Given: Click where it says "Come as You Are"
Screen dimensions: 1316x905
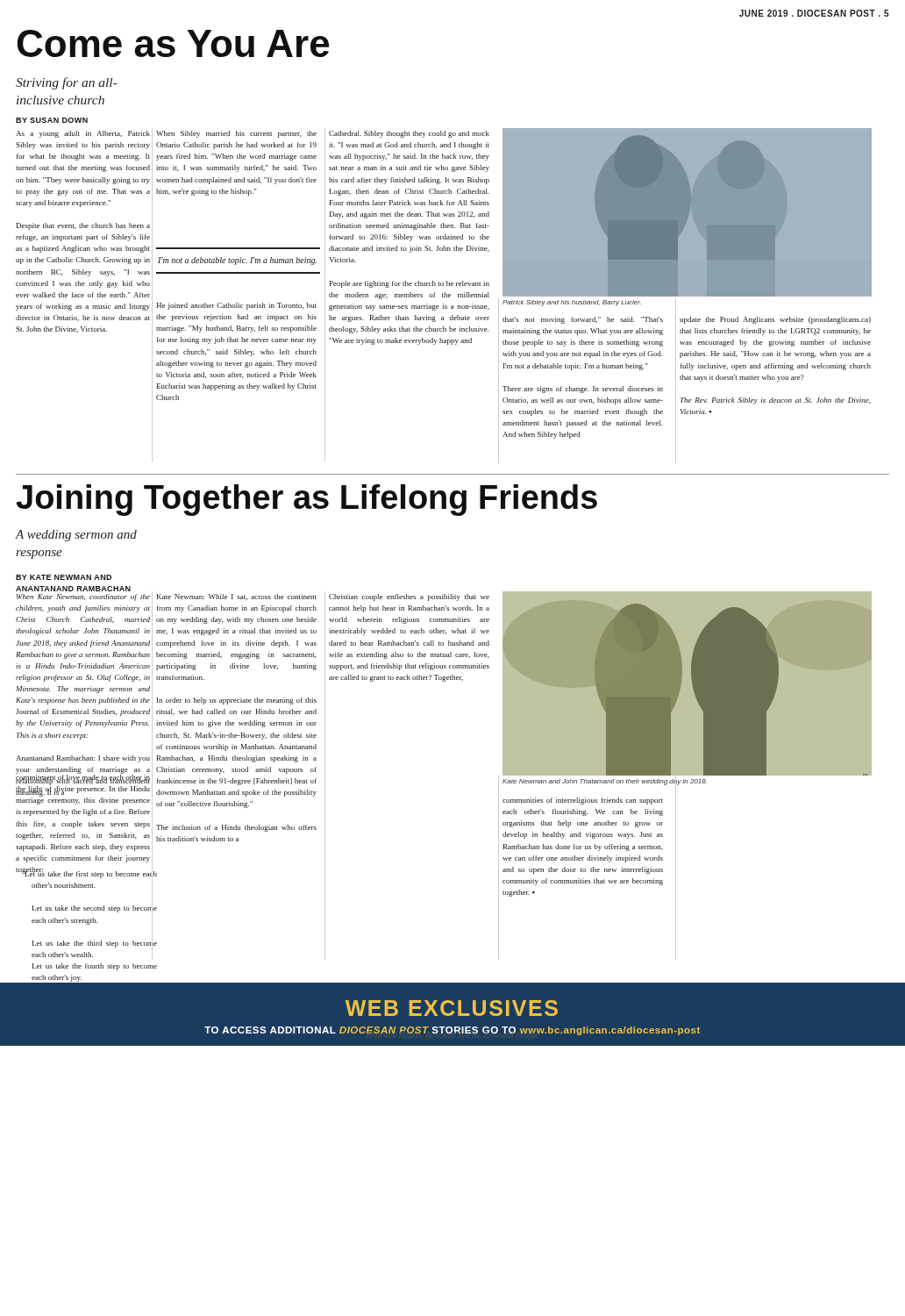Looking at the screenshot, I should pyautogui.click(x=173, y=44).
